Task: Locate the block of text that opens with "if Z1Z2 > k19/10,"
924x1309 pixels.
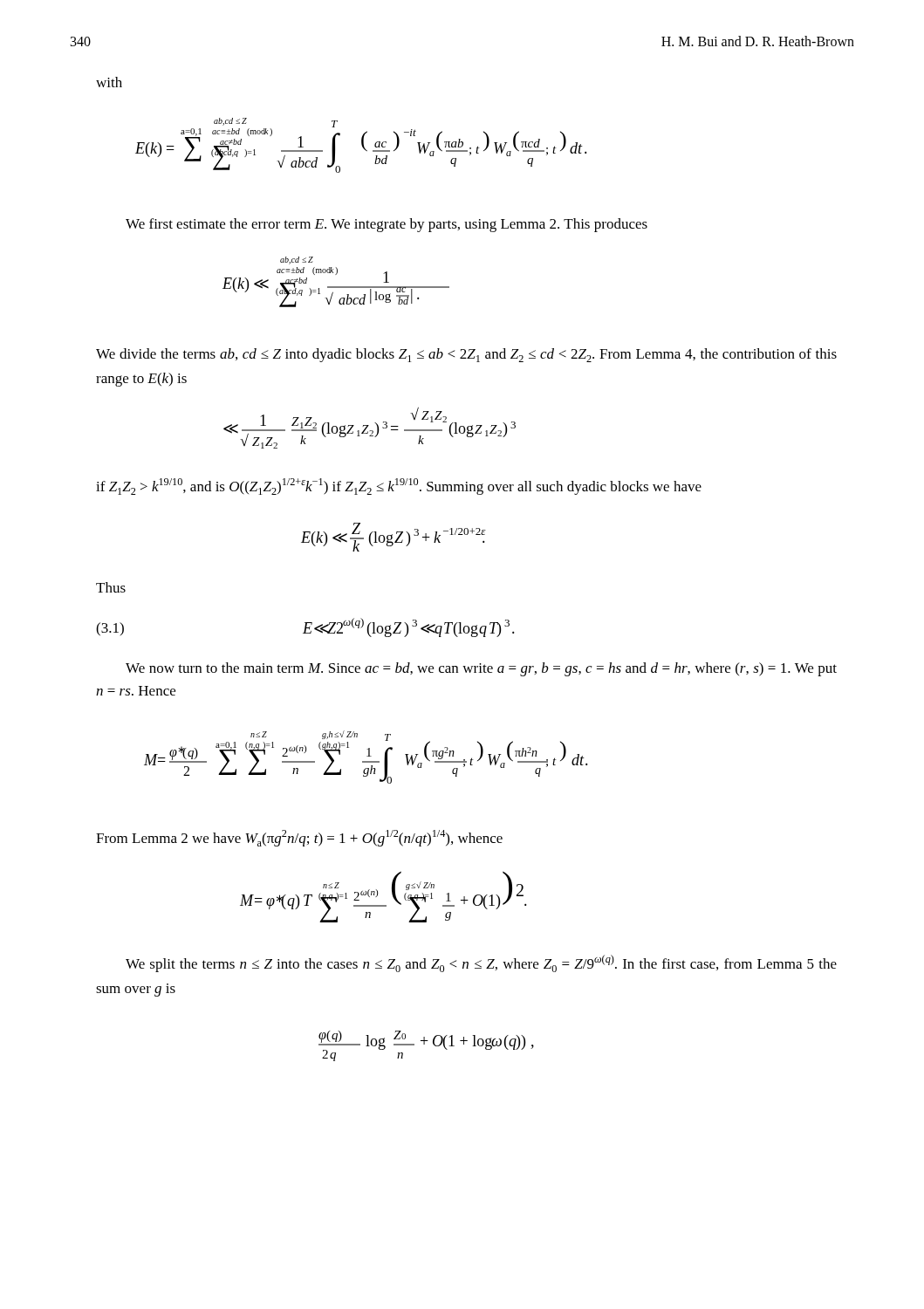Action: 399,487
